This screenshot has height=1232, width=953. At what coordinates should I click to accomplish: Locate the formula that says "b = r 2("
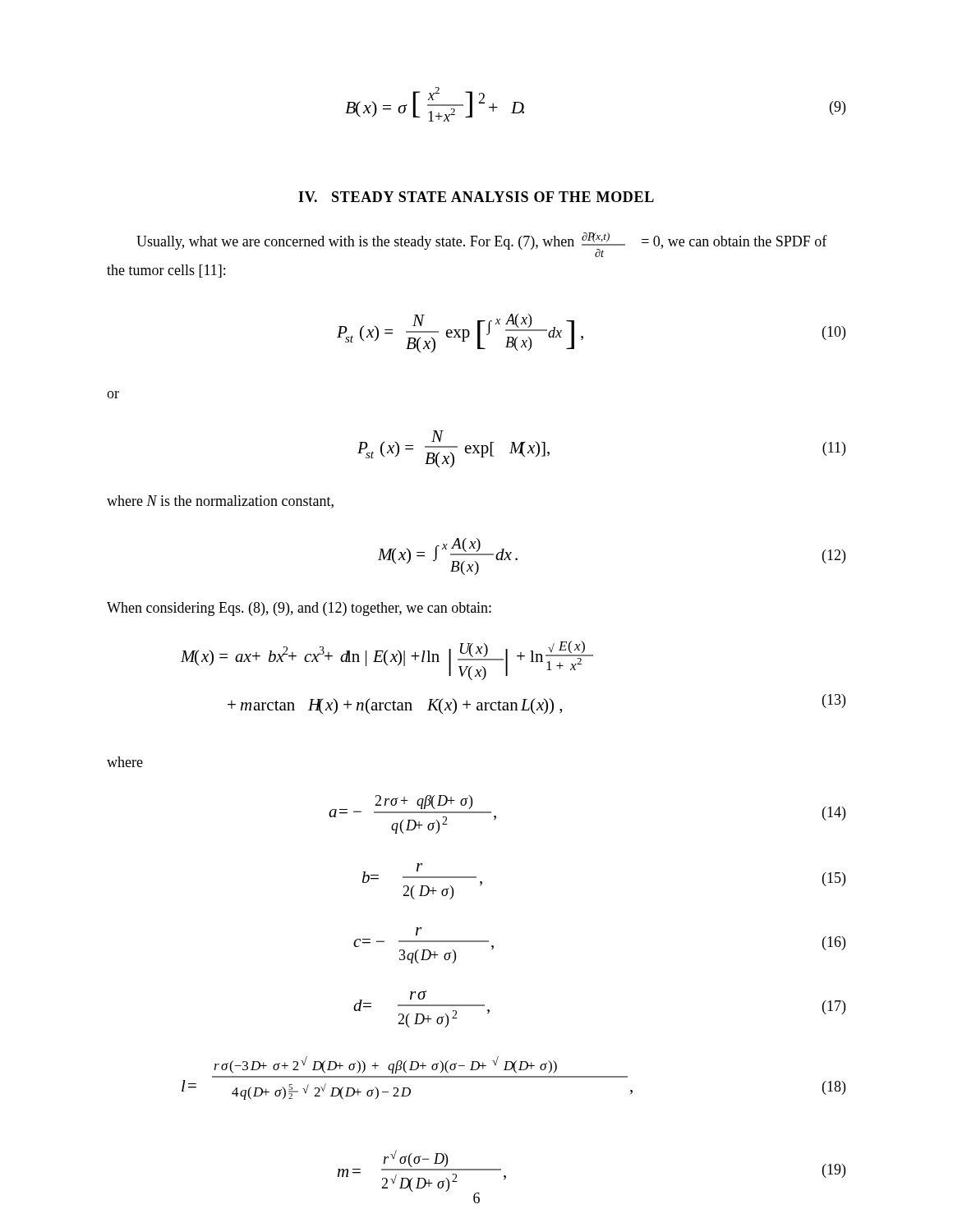439,878
